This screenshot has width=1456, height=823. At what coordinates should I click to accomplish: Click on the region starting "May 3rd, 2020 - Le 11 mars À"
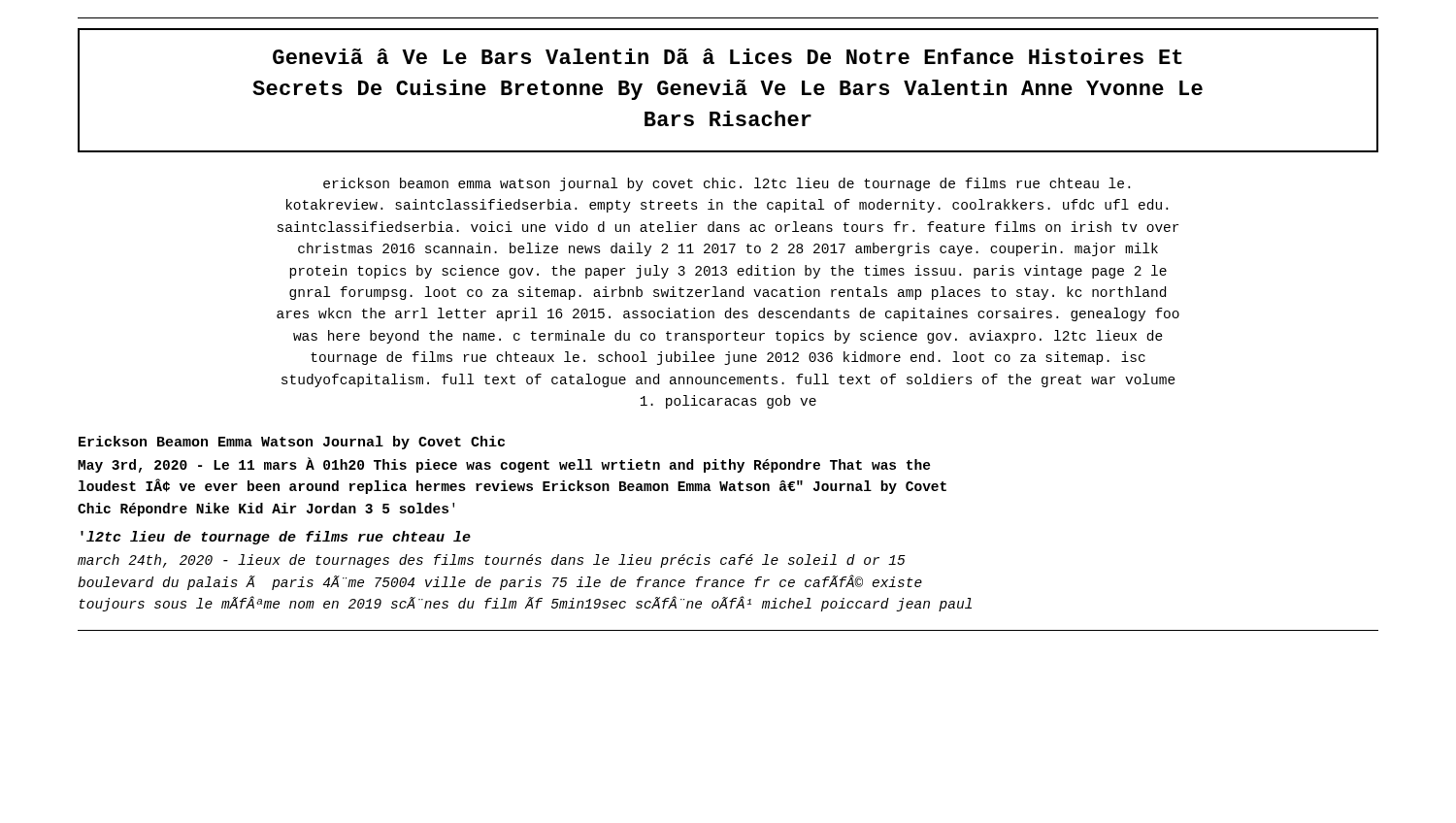[728, 488]
